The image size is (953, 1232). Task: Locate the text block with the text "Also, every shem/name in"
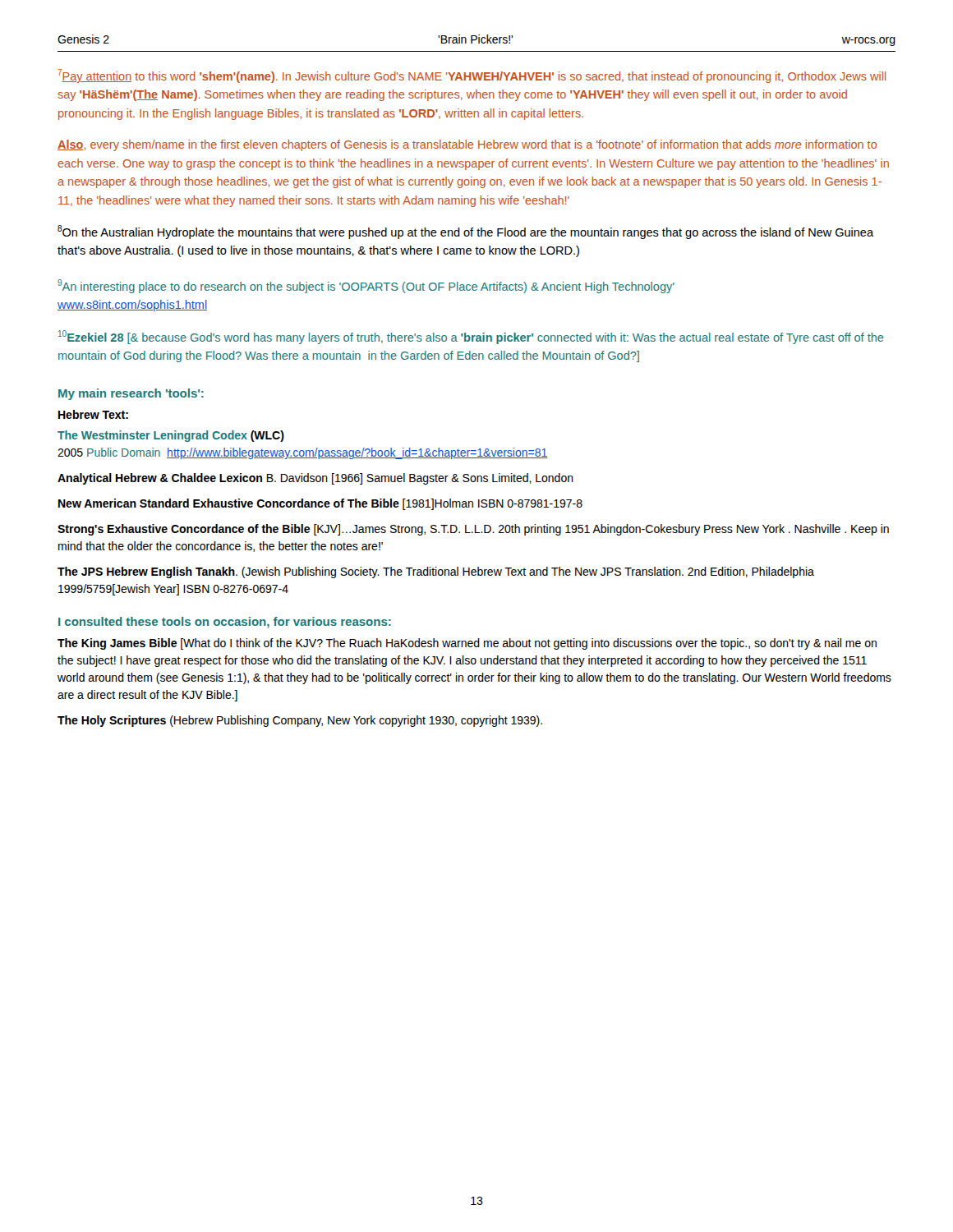point(473,172)
